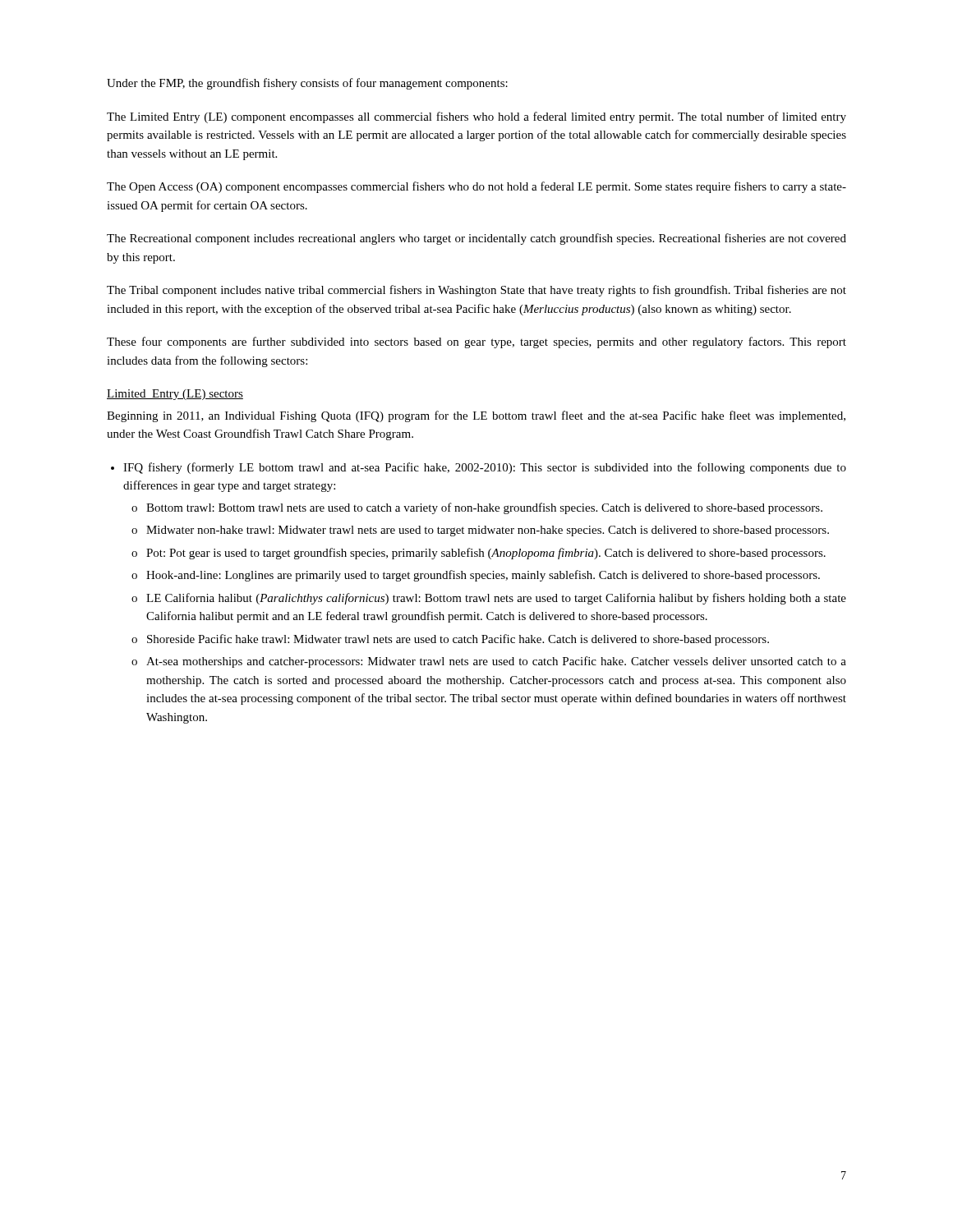Select the list item with the text "IFQ fishery (formerly LE bottom trawl and"
Viewport: 953px width, 1232px height.
[x=485, y=592]
